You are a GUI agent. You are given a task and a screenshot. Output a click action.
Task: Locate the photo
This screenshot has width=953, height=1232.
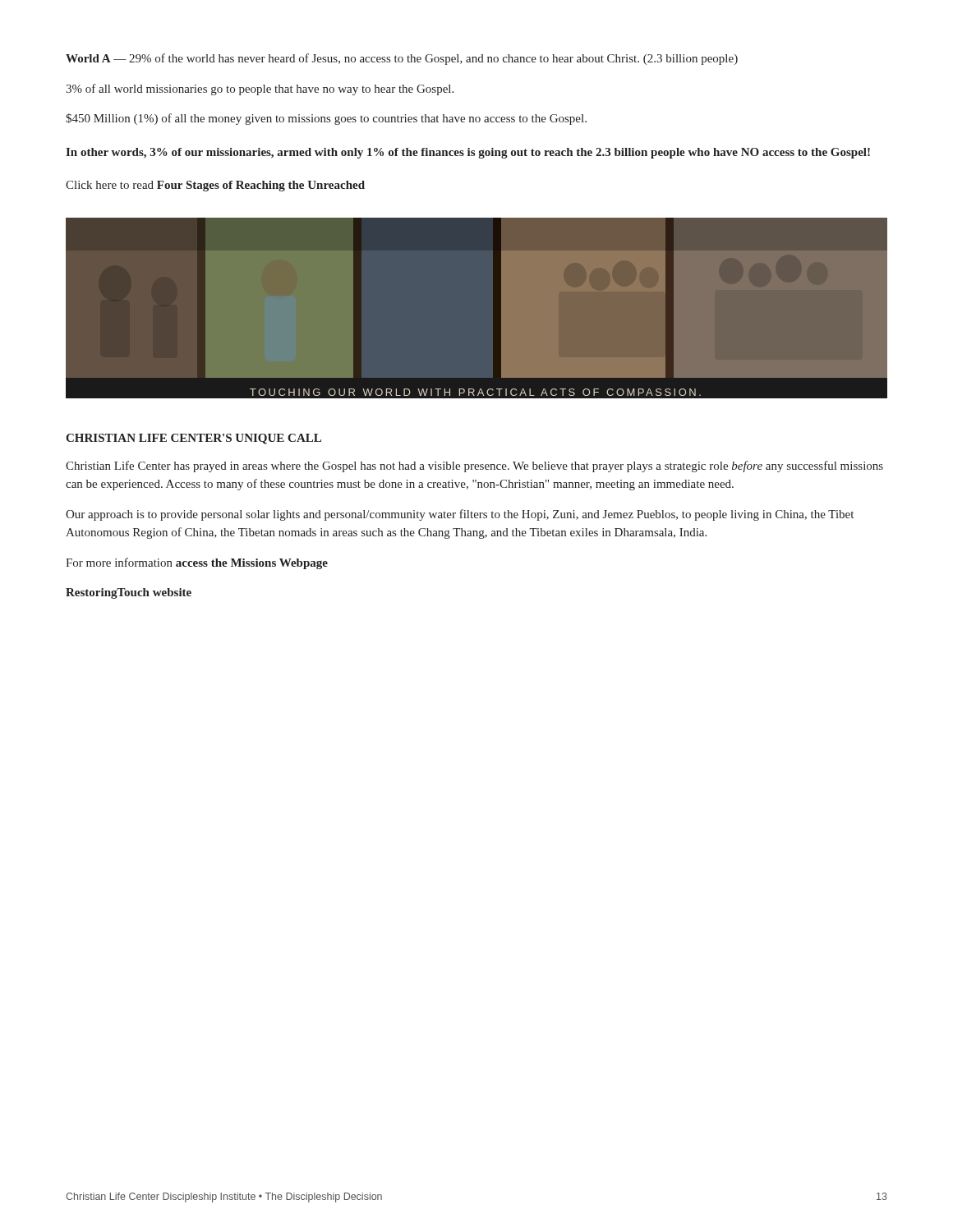pyautogui.click(x=476, y=309)
